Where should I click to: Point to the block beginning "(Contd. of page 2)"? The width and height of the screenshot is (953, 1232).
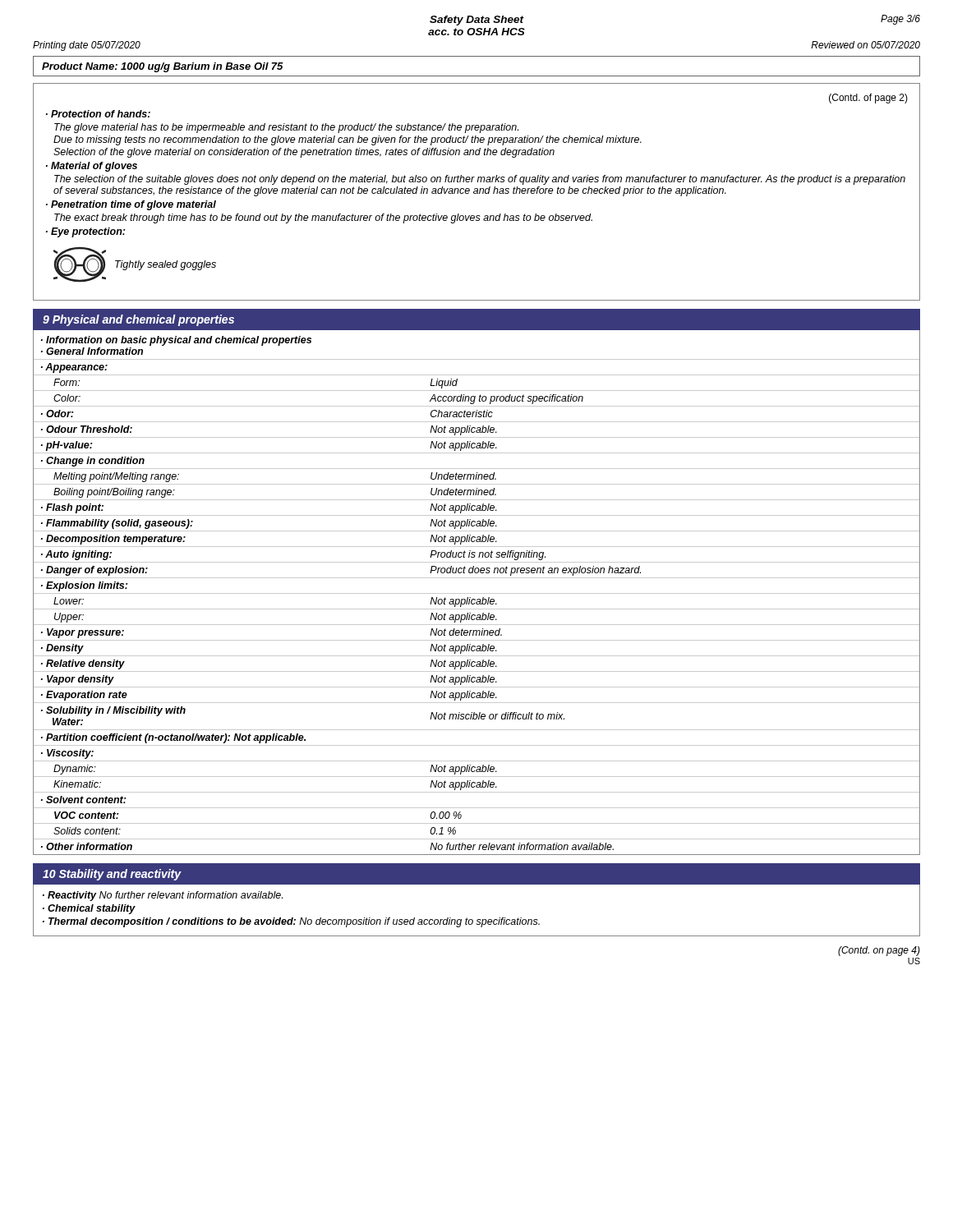476,189
